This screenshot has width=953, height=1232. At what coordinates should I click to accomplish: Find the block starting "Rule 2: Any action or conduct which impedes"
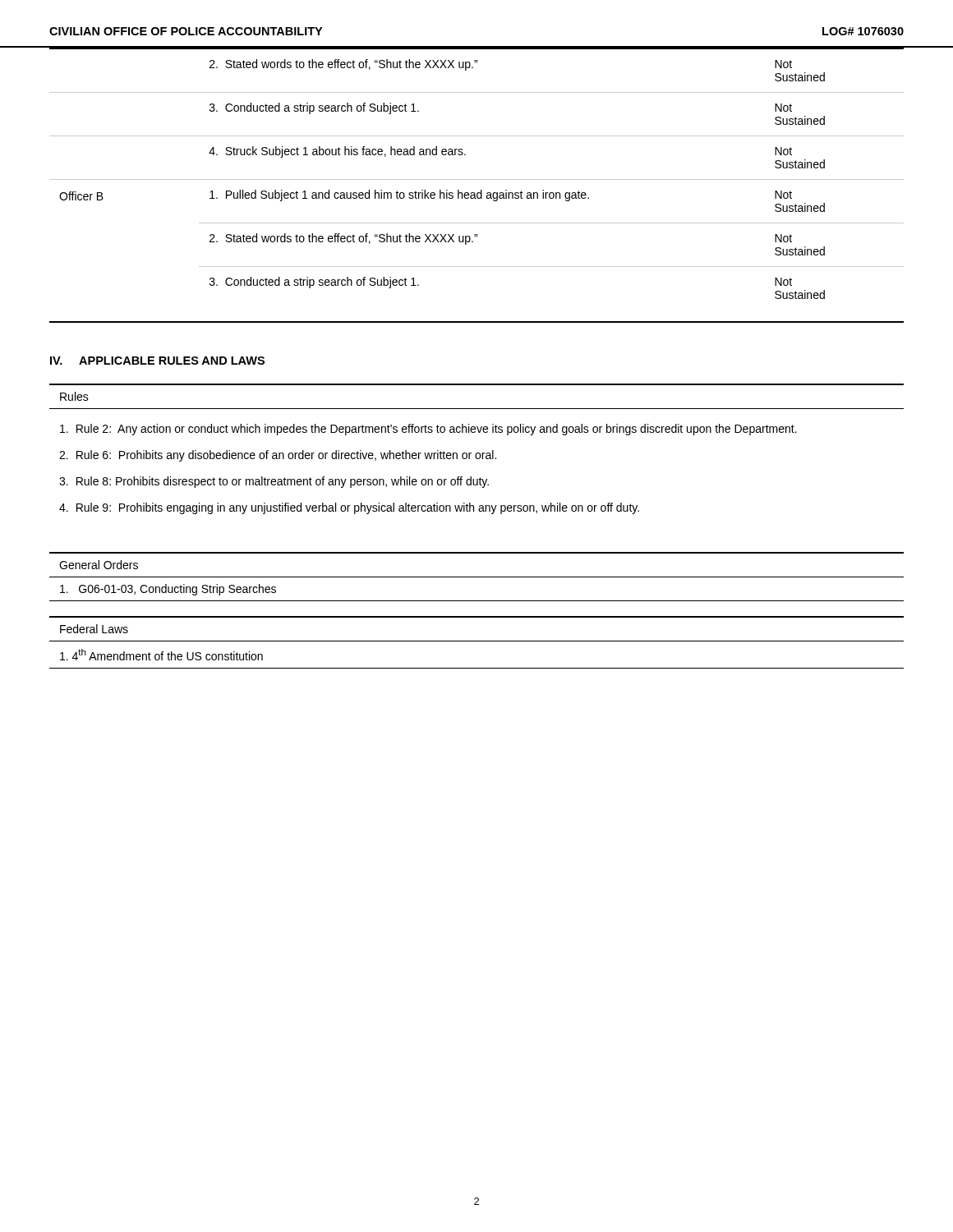428,429
